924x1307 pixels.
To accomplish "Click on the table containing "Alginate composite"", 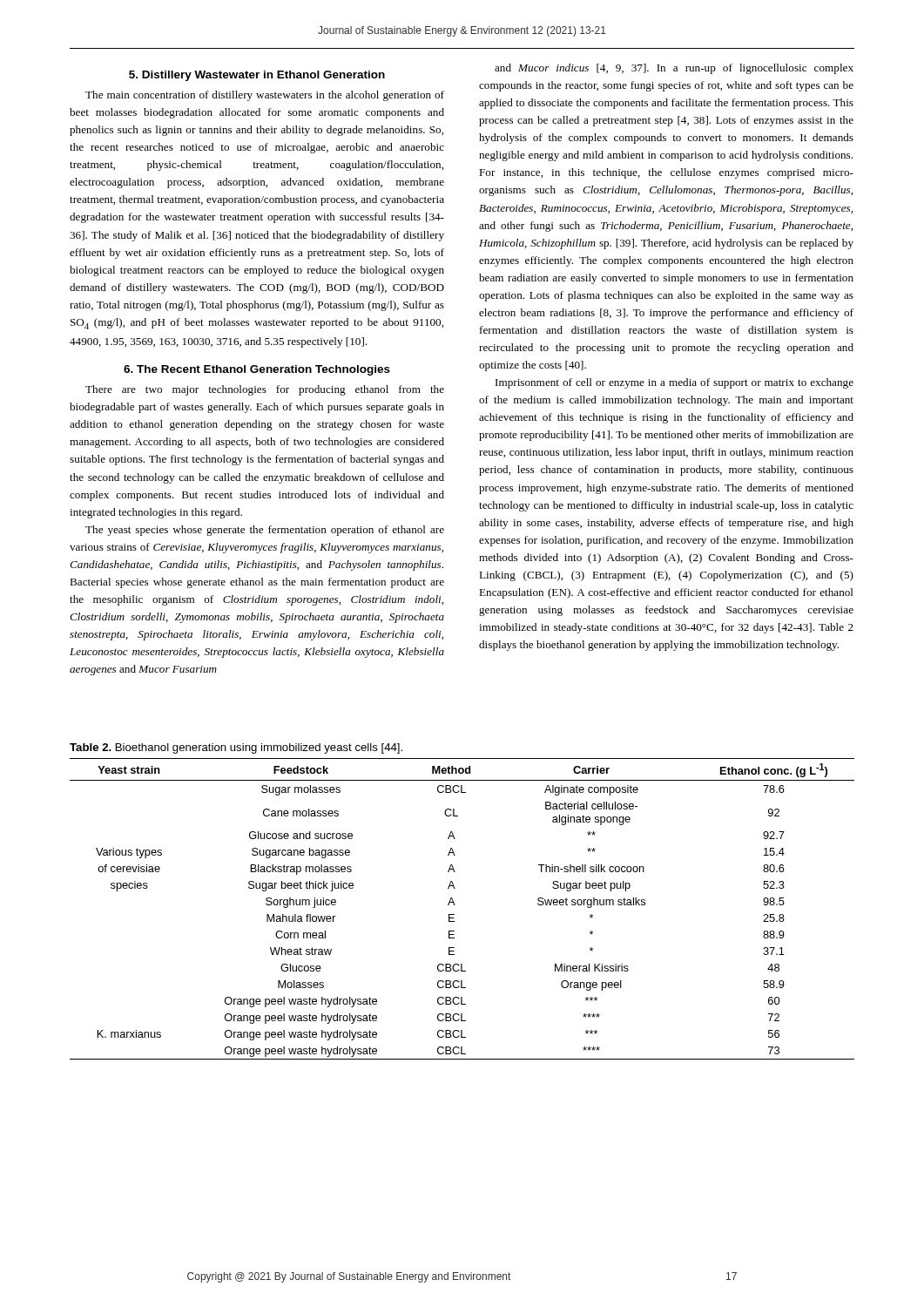I will (462, 909).
